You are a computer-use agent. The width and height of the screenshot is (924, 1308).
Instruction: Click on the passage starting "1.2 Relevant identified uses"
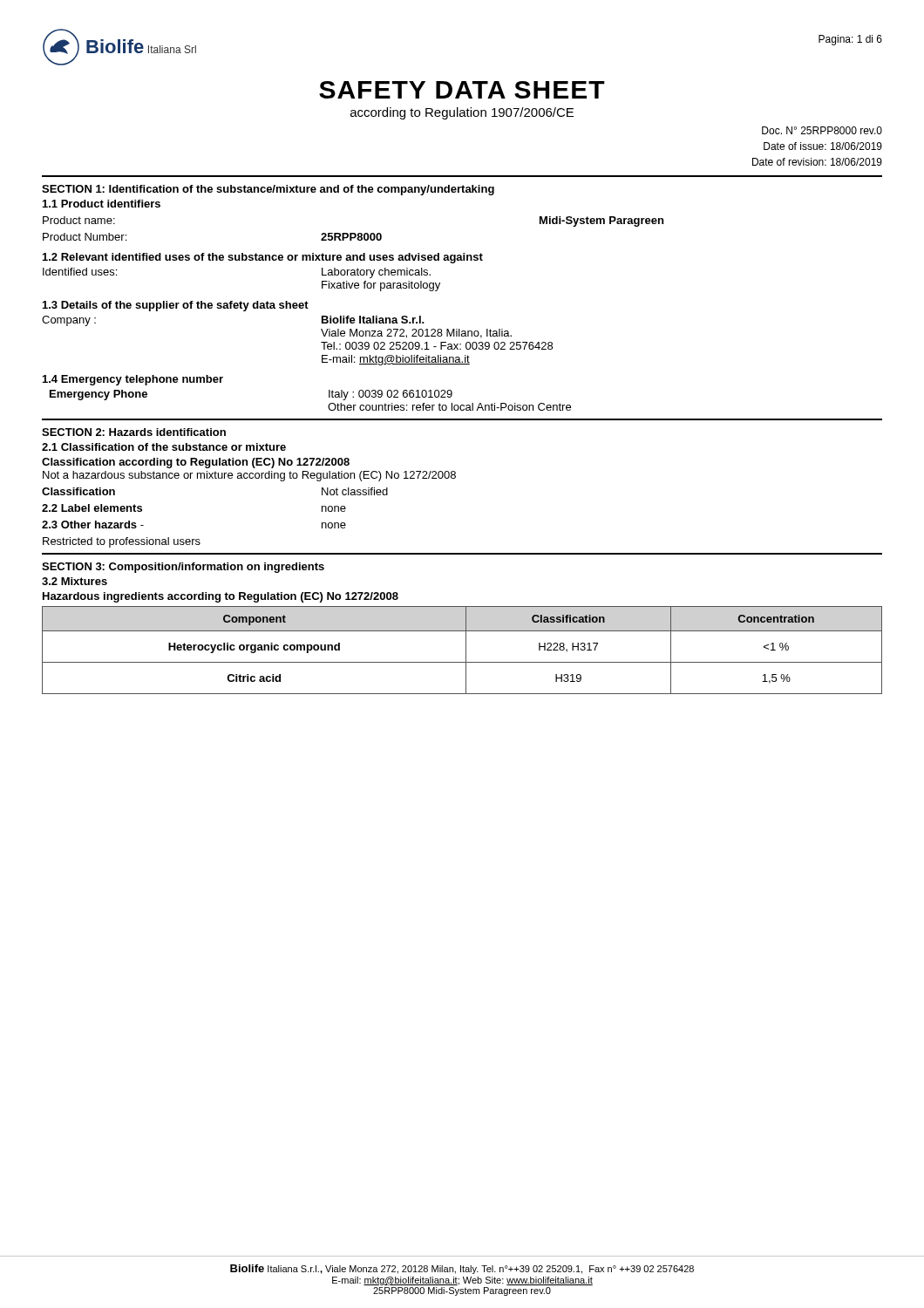tap(262, 257)
